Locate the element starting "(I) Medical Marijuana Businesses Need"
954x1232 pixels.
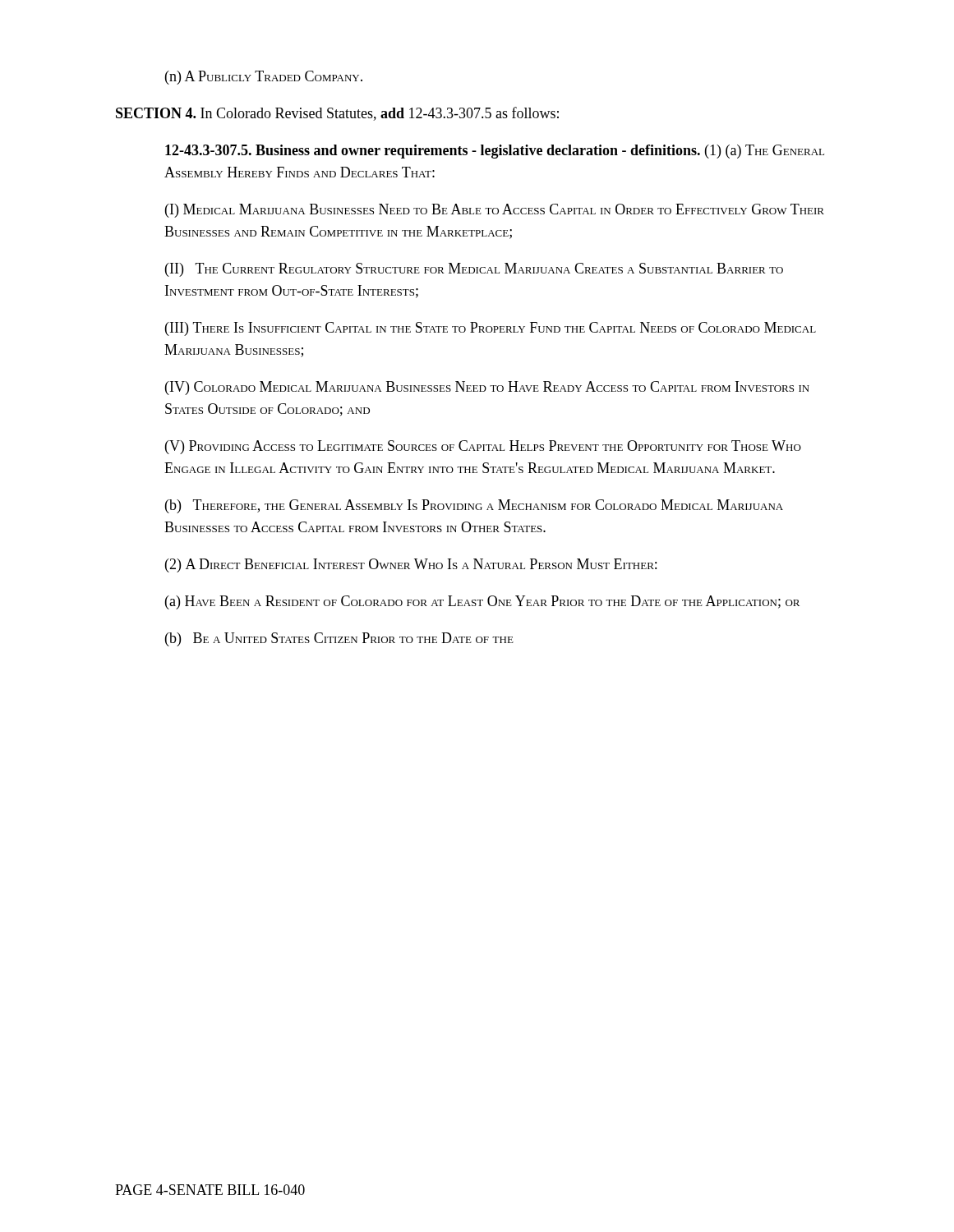[494, 221]
